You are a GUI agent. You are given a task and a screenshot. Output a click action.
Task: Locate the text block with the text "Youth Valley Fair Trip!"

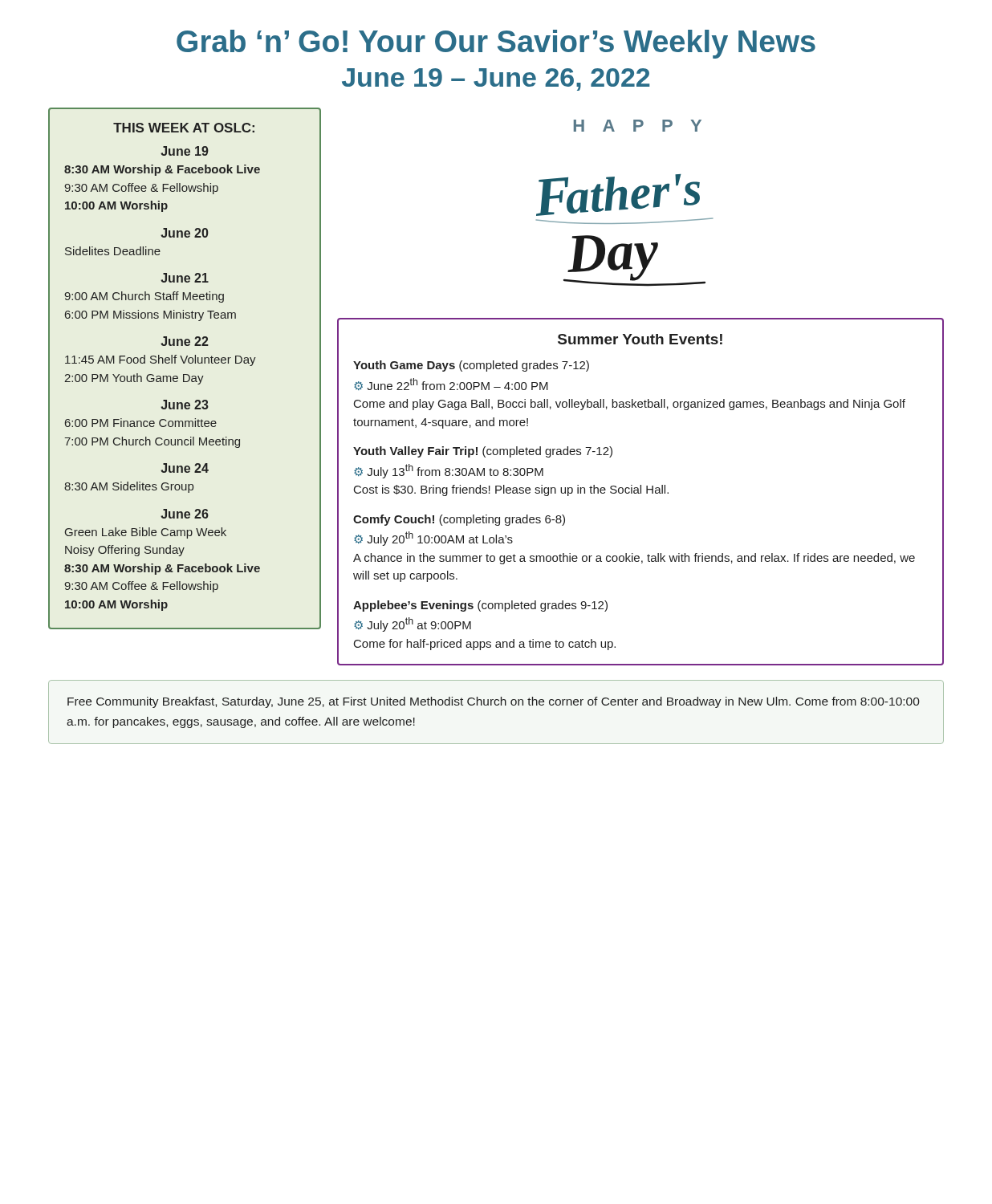click(x=511, y=470)
